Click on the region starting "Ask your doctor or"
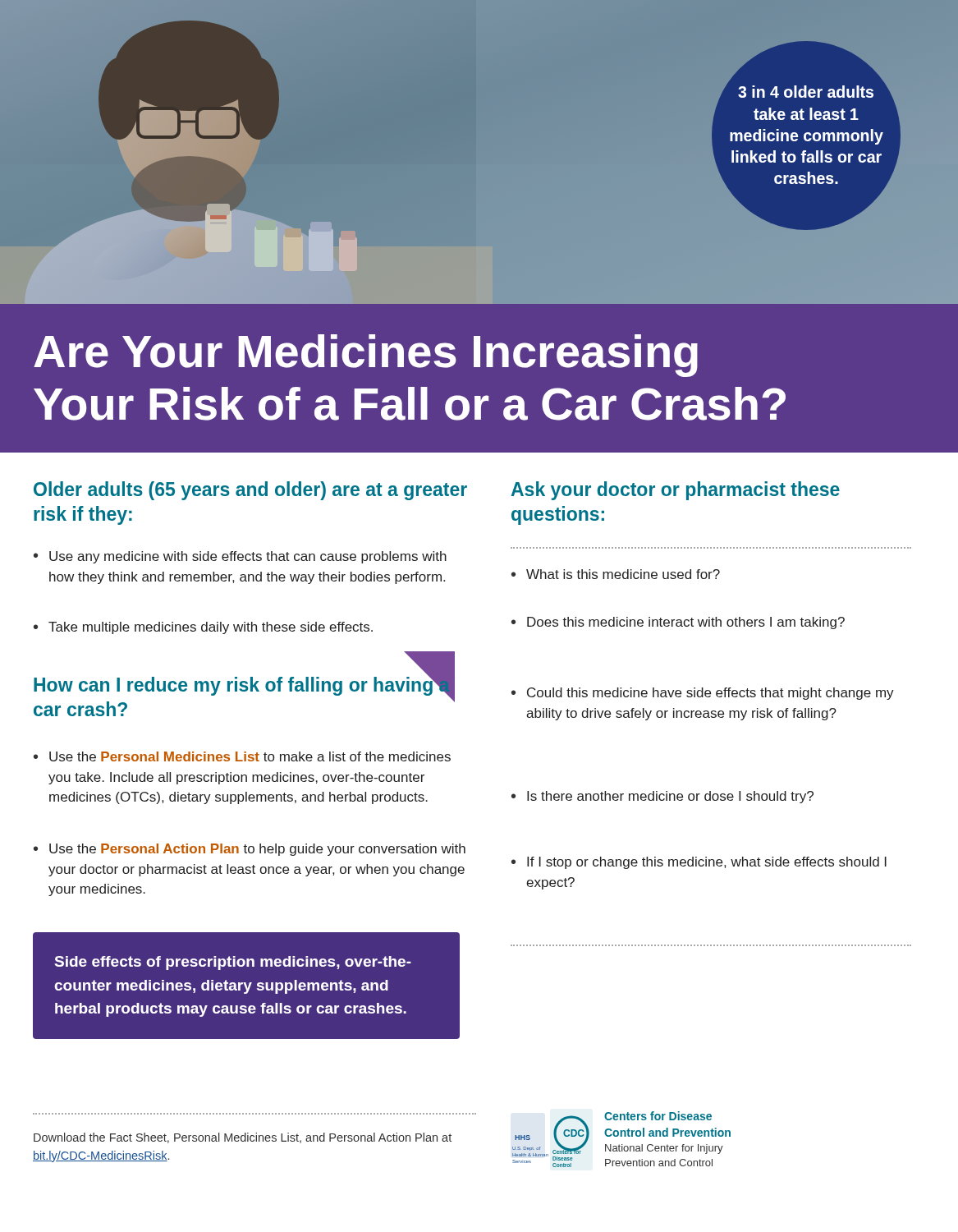 click(x=675, y=502)
